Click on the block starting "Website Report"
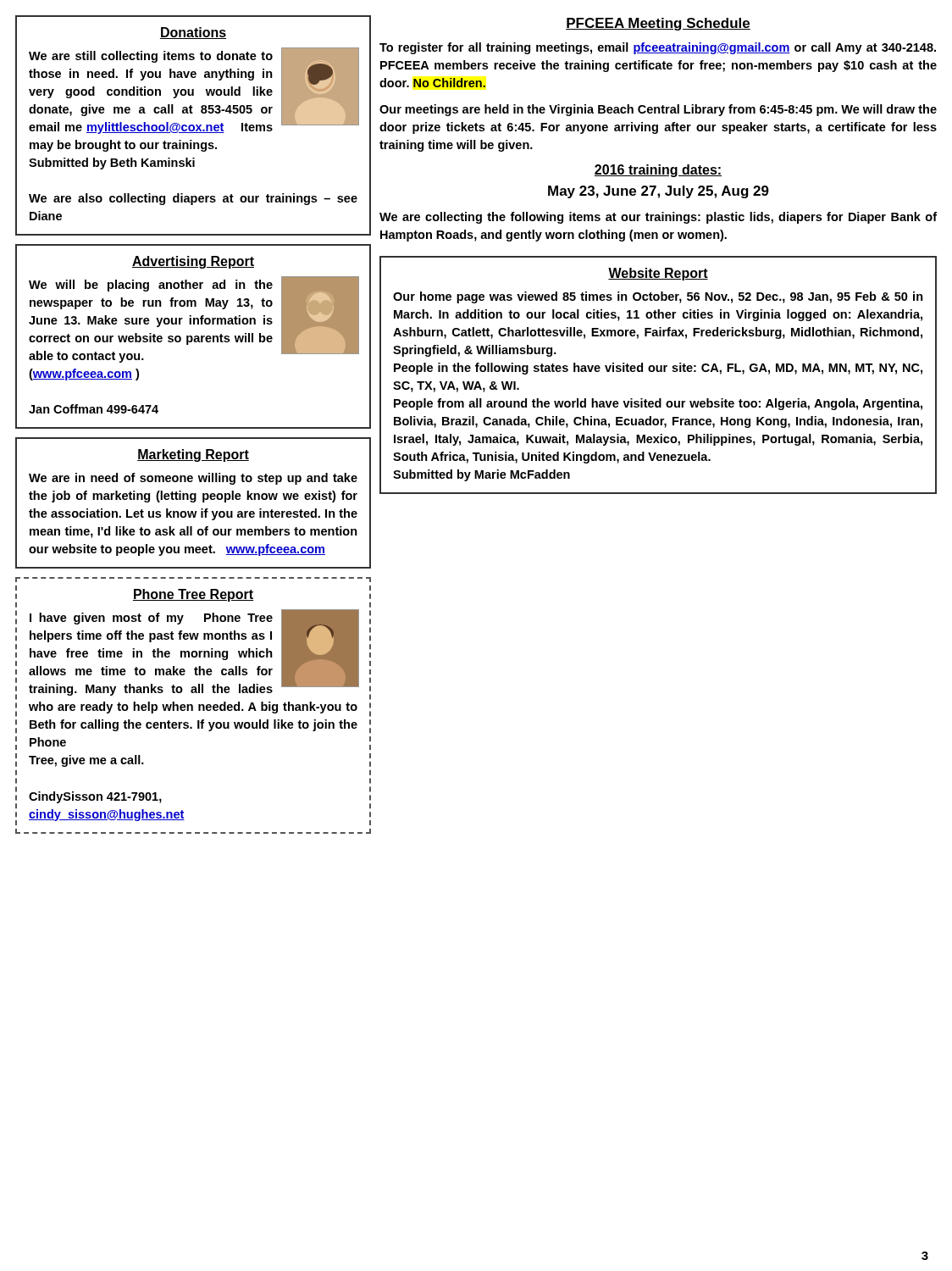 pyautogui.click(x=658, y=273)
